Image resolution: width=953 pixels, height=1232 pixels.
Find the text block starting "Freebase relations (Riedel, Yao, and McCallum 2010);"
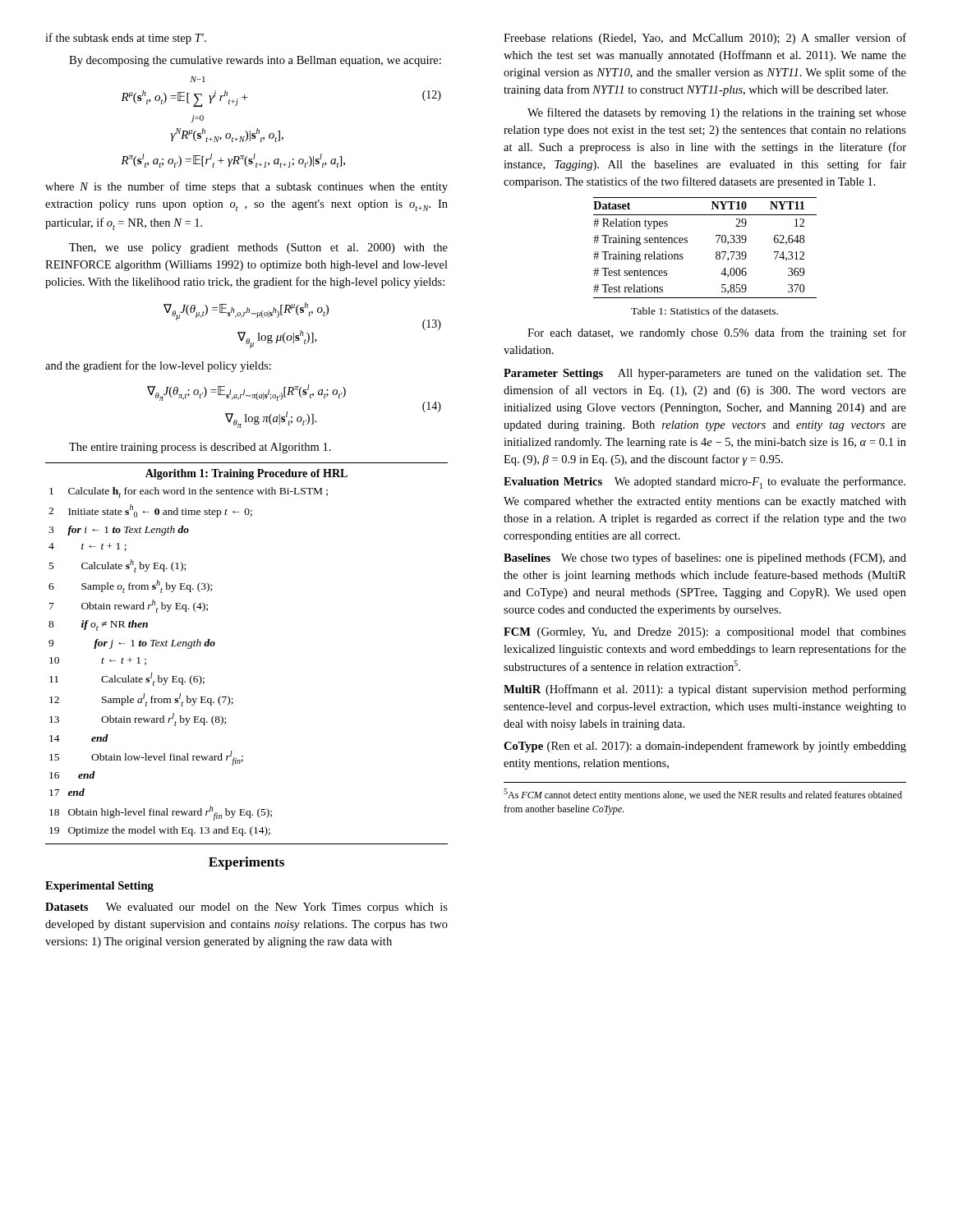(705, 110)
